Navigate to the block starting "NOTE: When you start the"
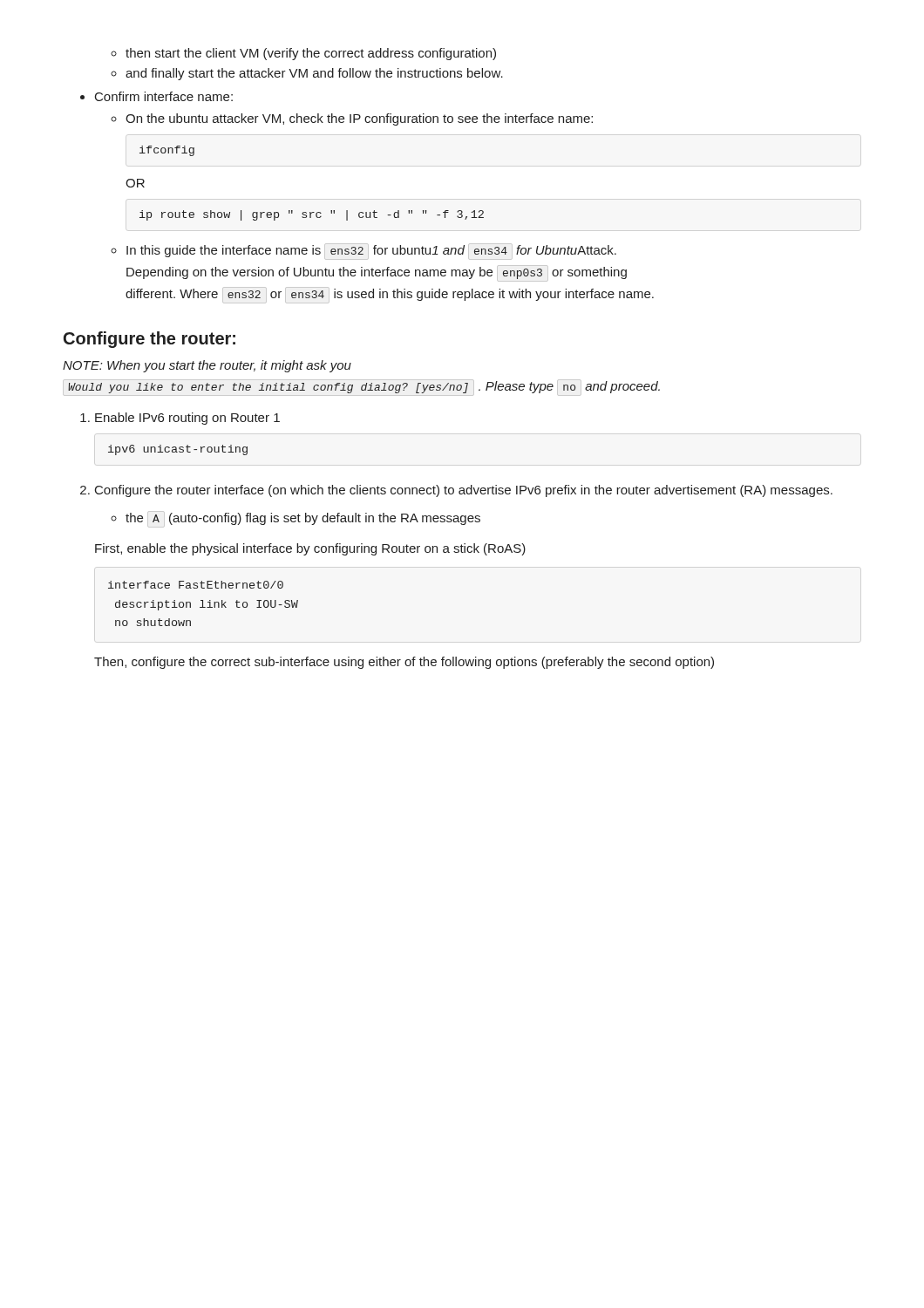The width and height of the screenshot is (924, 1308). pyautogui.click(x=207, y=365)
